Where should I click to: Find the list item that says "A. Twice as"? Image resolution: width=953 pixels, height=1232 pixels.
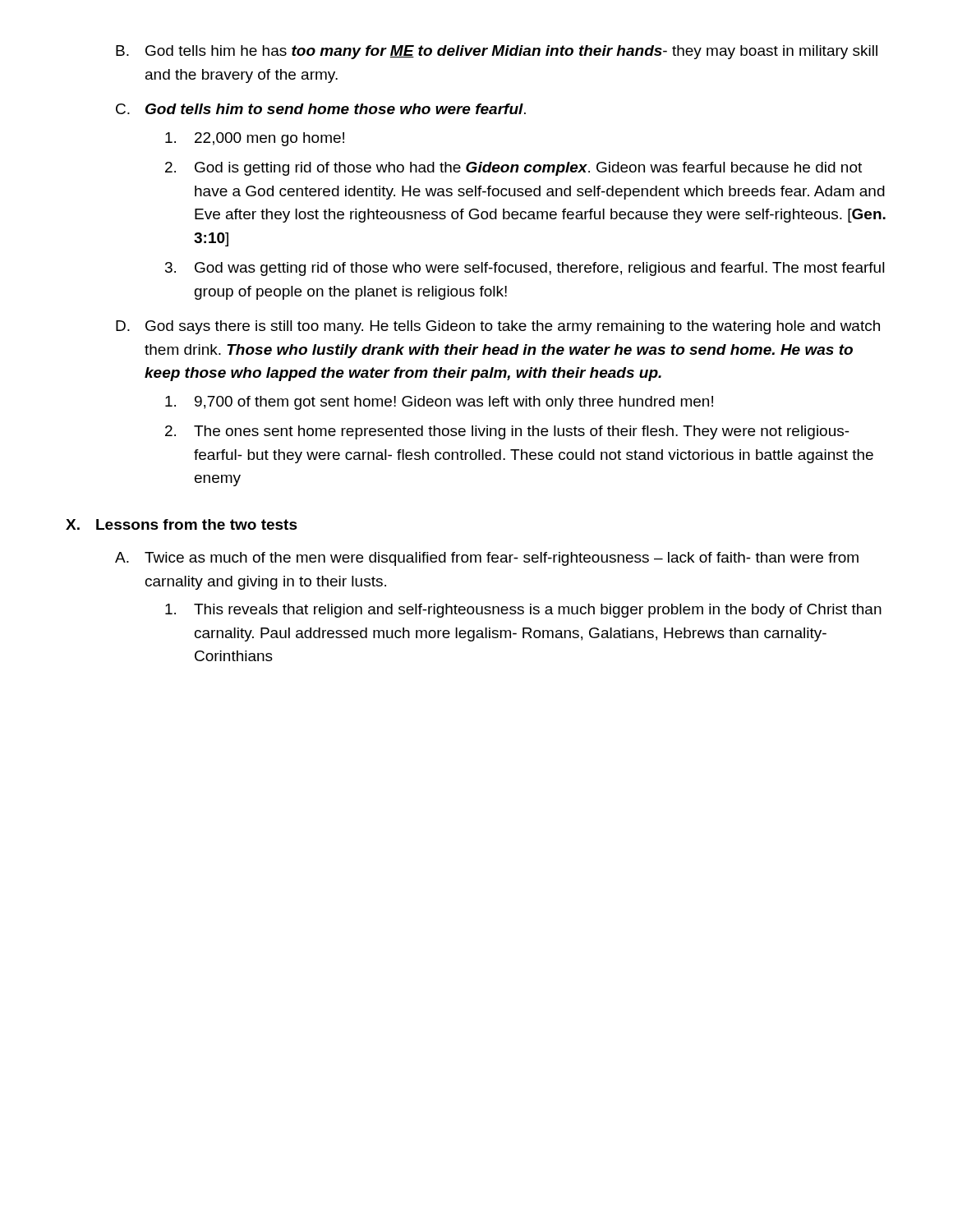(501, 570)
